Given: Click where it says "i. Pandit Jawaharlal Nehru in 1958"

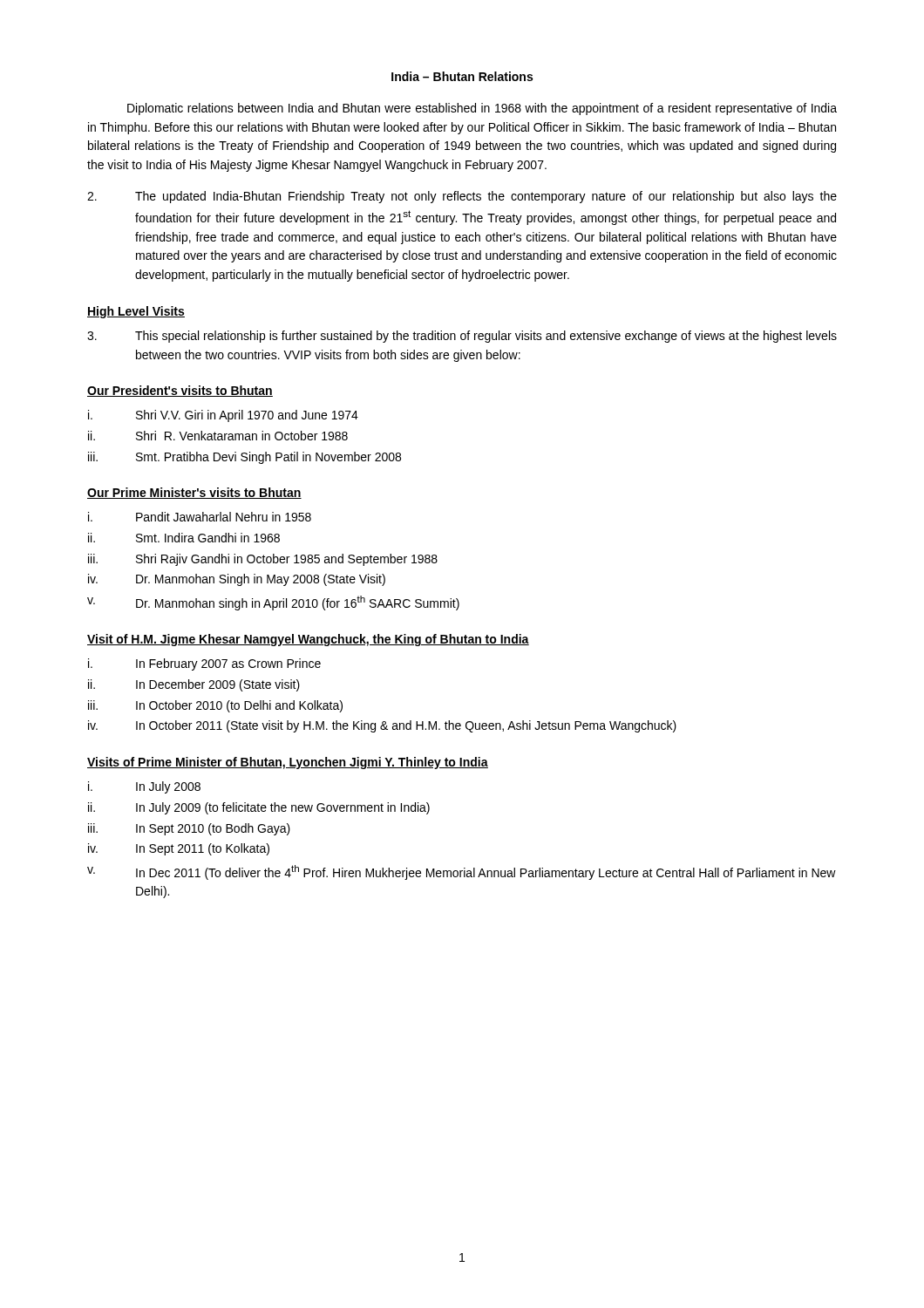Looking at the screenshot, I should 200,517.
